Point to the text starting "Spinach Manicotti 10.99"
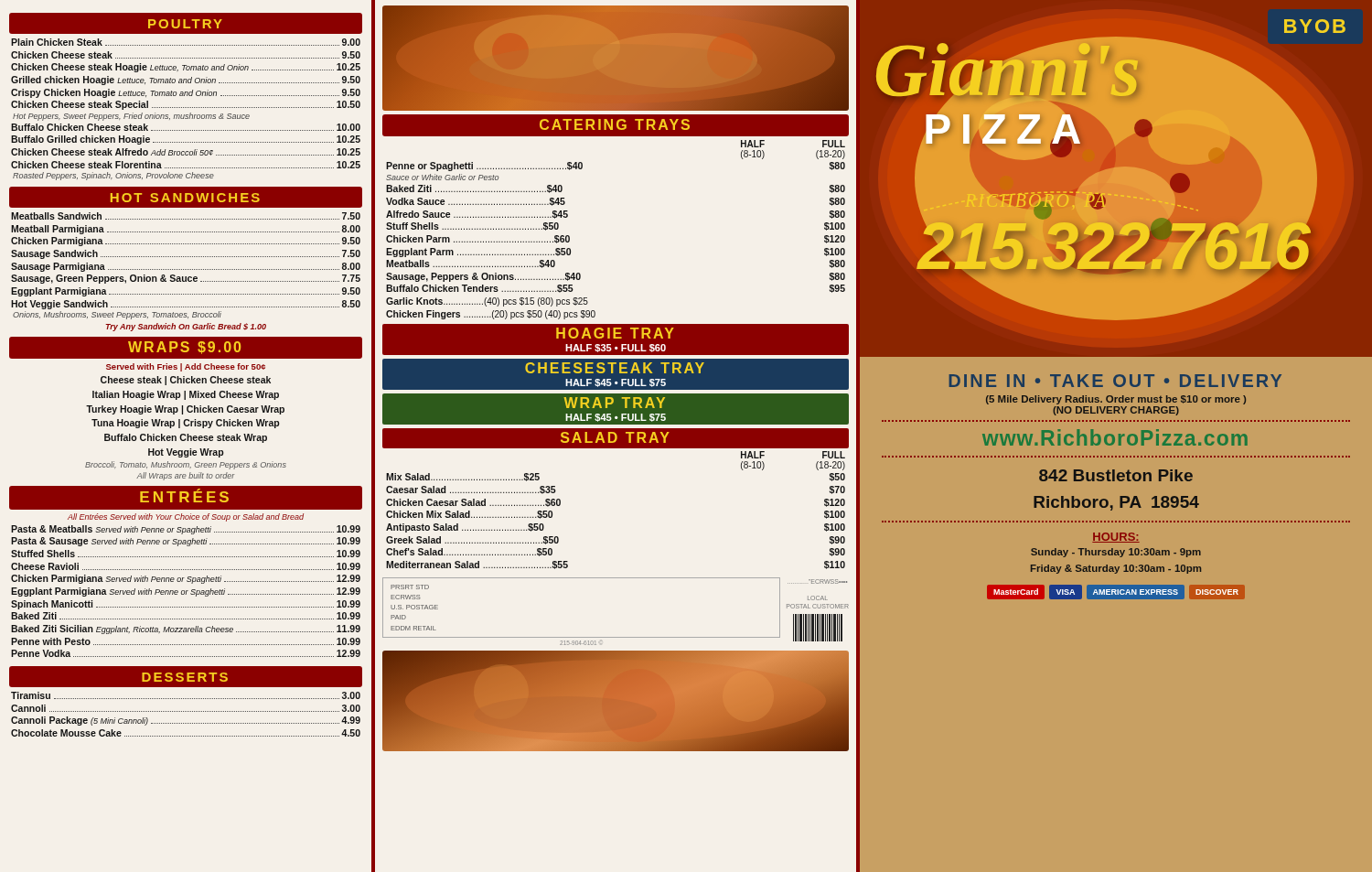 [x=186, y=604]
